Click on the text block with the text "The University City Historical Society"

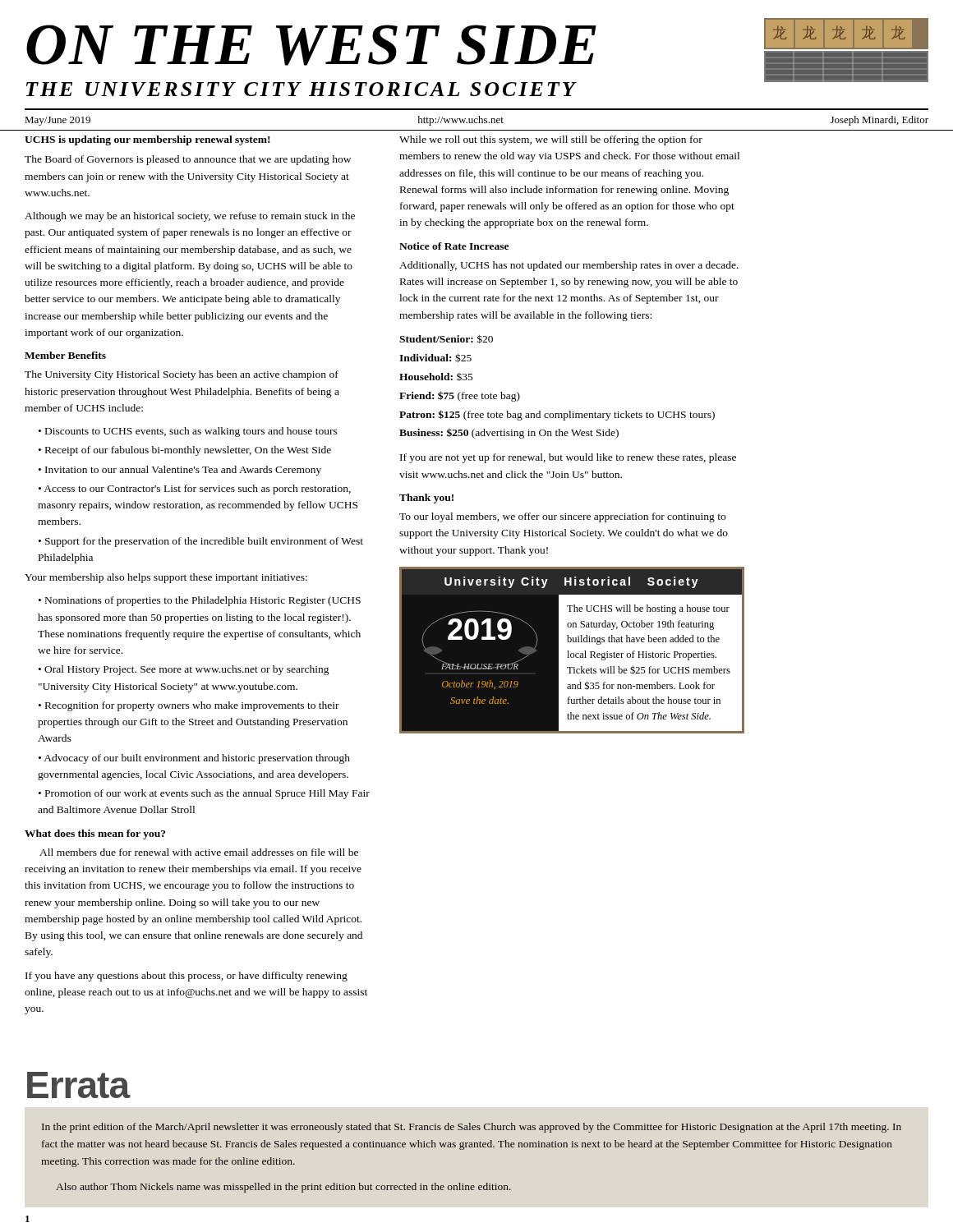coord(182,391)
